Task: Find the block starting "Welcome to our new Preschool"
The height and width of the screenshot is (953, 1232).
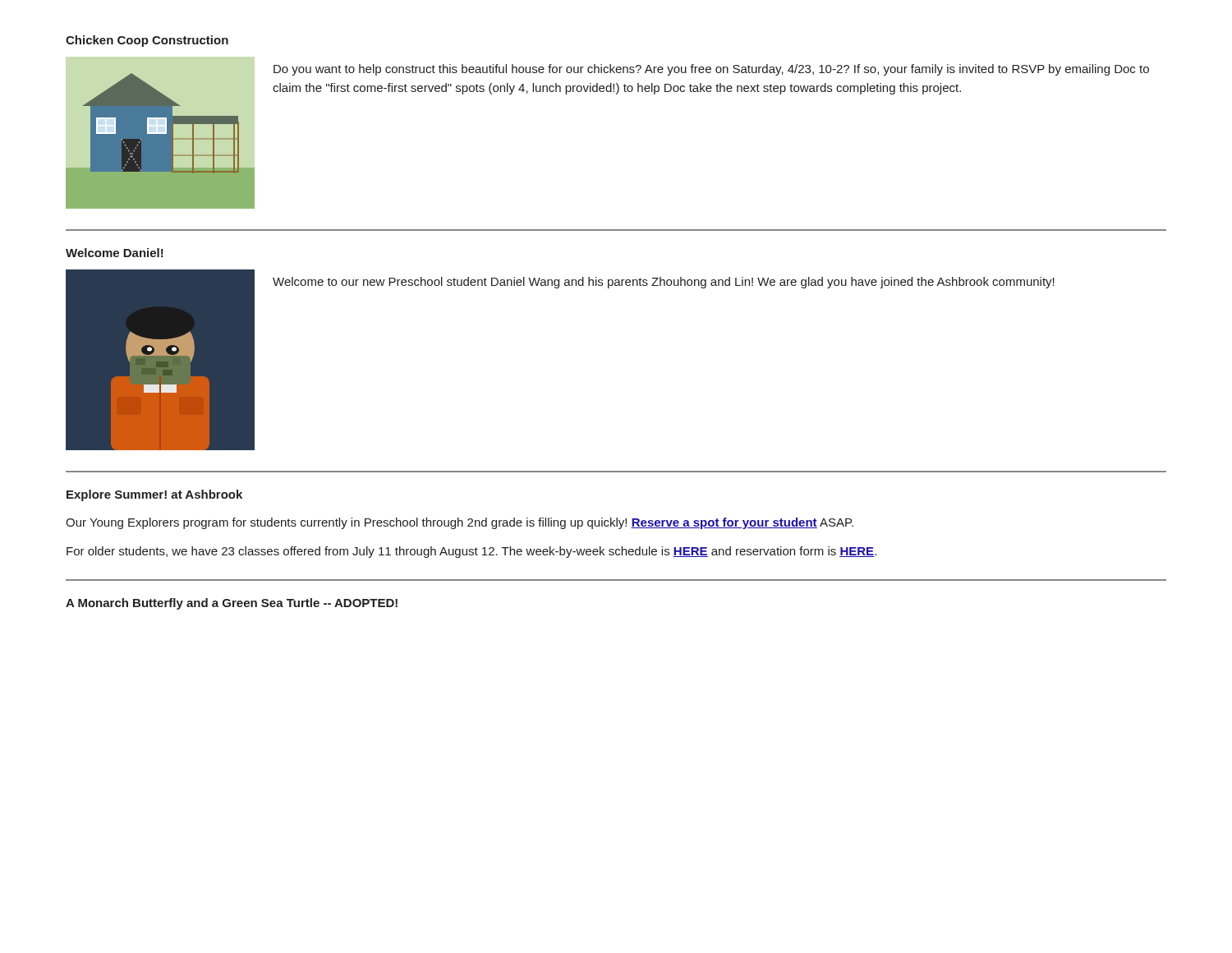Action: [x=664, y=281]
